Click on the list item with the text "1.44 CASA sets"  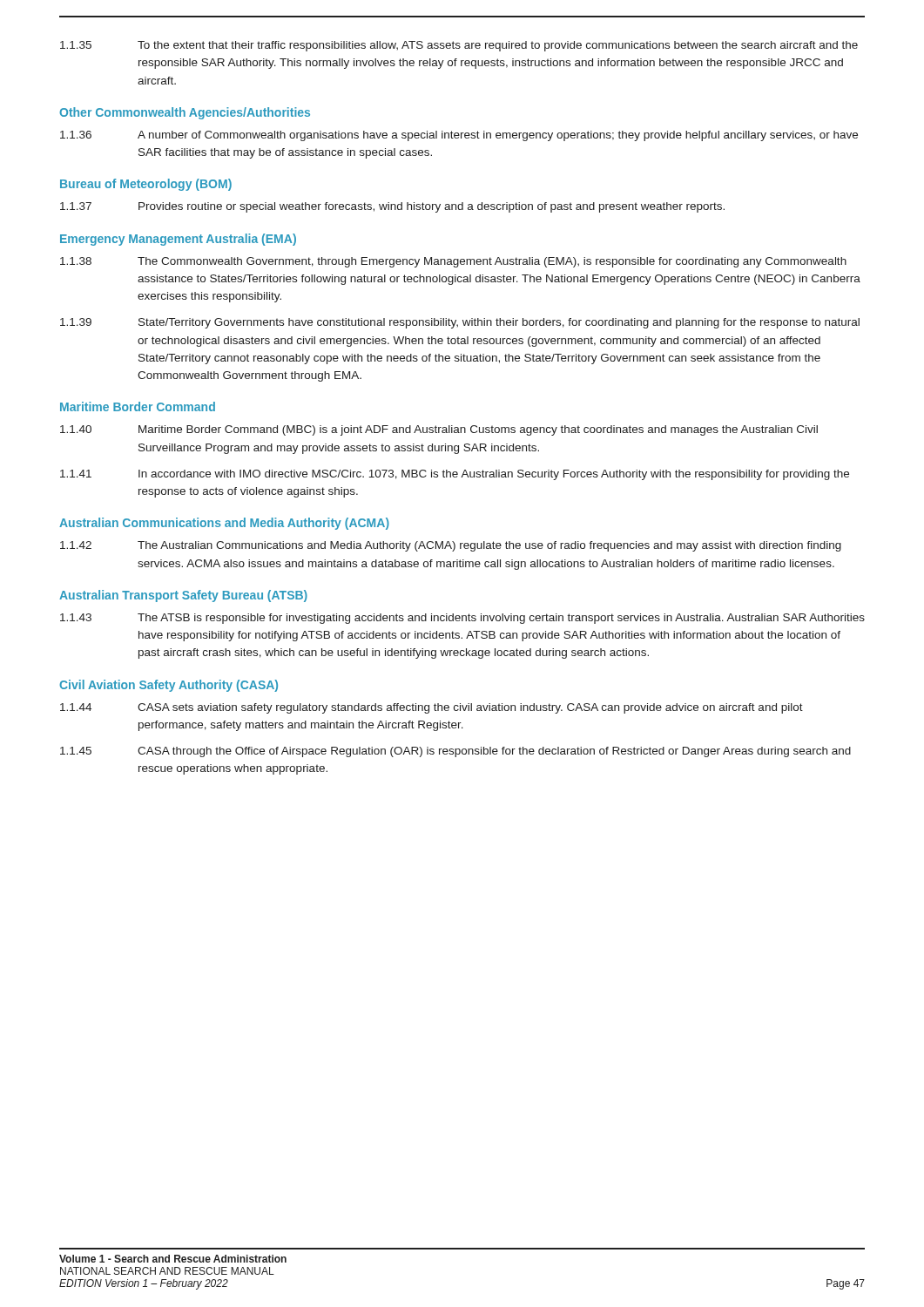462,716
